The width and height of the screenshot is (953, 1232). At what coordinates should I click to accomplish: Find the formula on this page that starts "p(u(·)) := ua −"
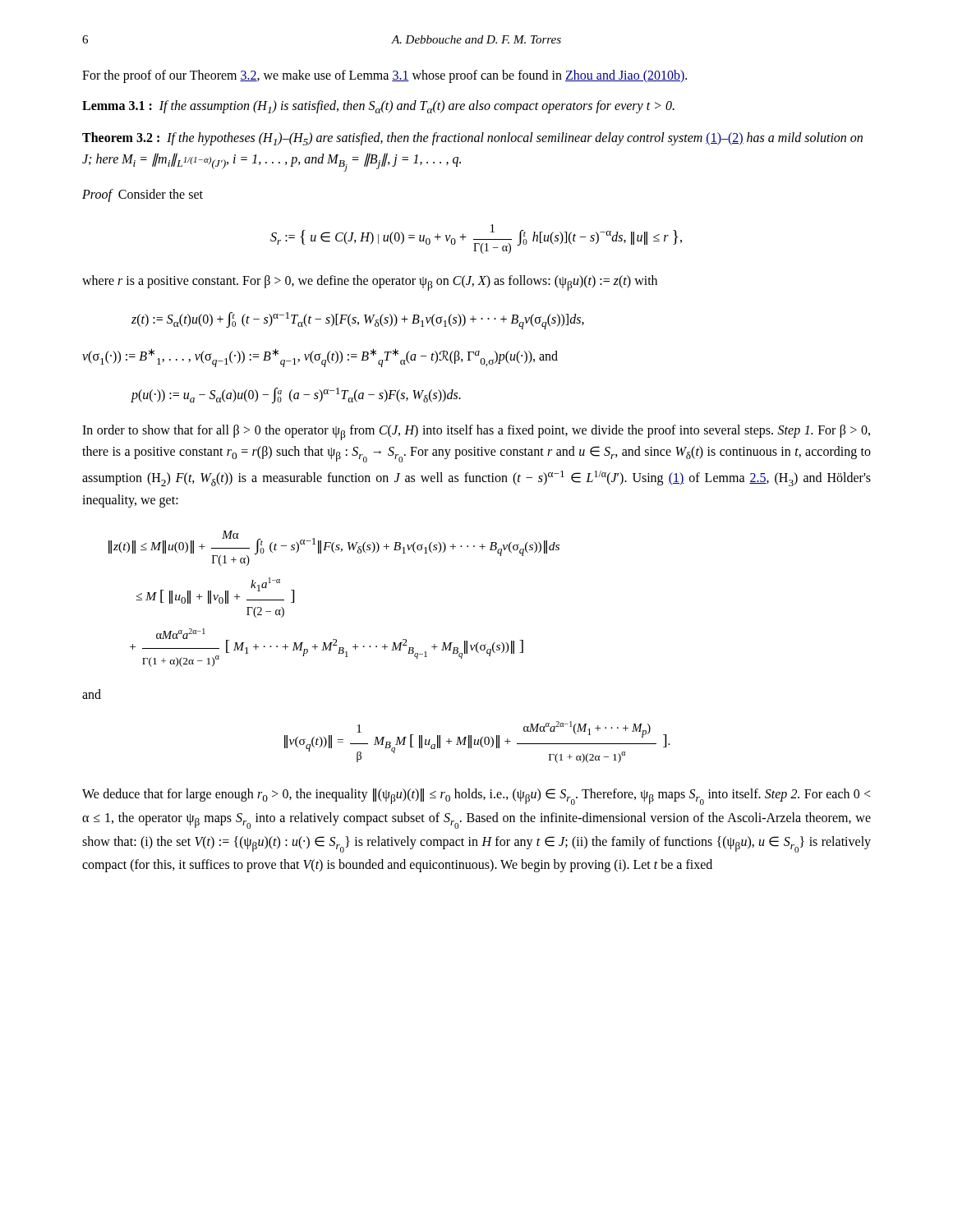tap(296, 395)
